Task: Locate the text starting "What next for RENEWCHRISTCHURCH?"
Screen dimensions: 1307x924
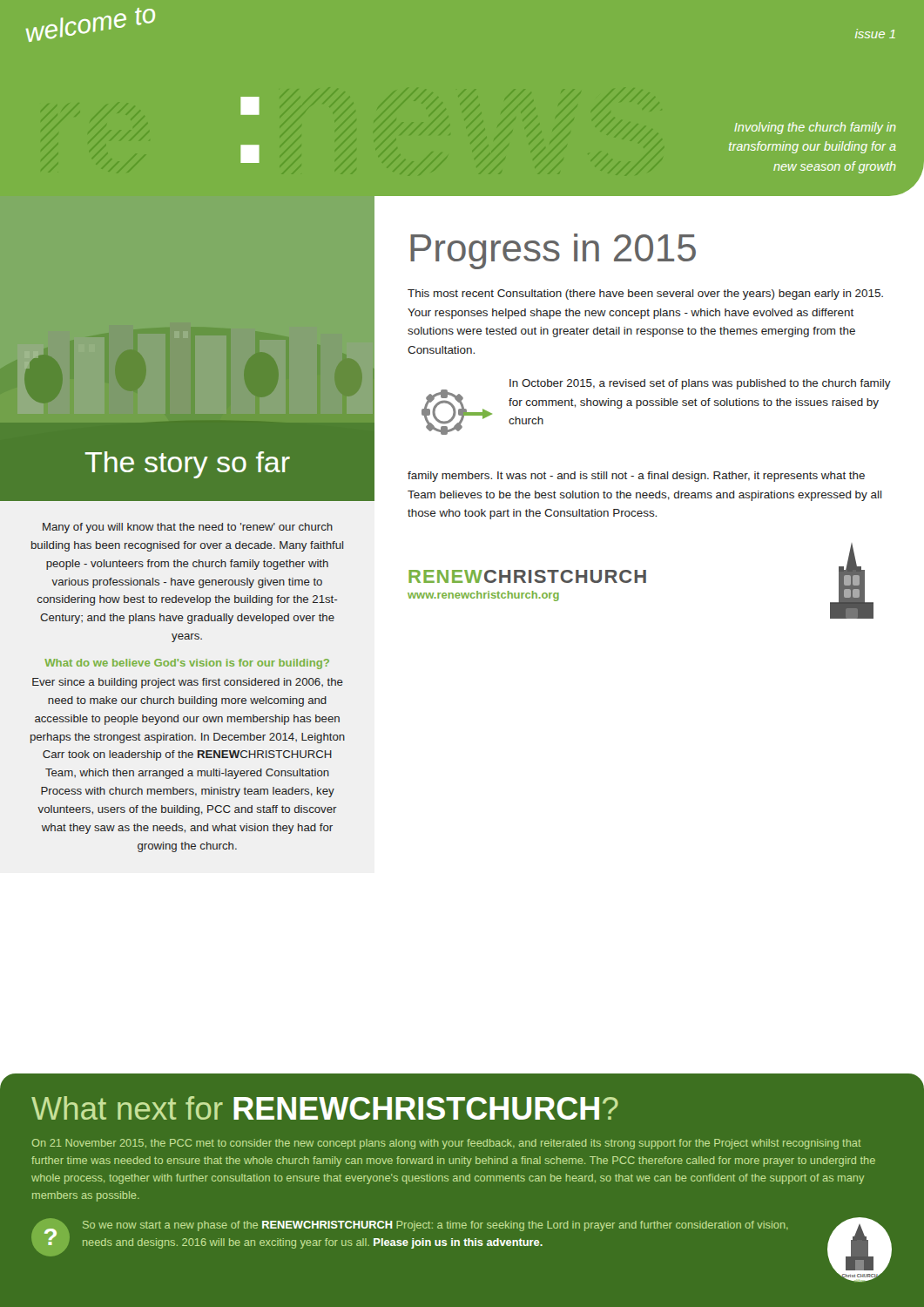Action: 325,1109
